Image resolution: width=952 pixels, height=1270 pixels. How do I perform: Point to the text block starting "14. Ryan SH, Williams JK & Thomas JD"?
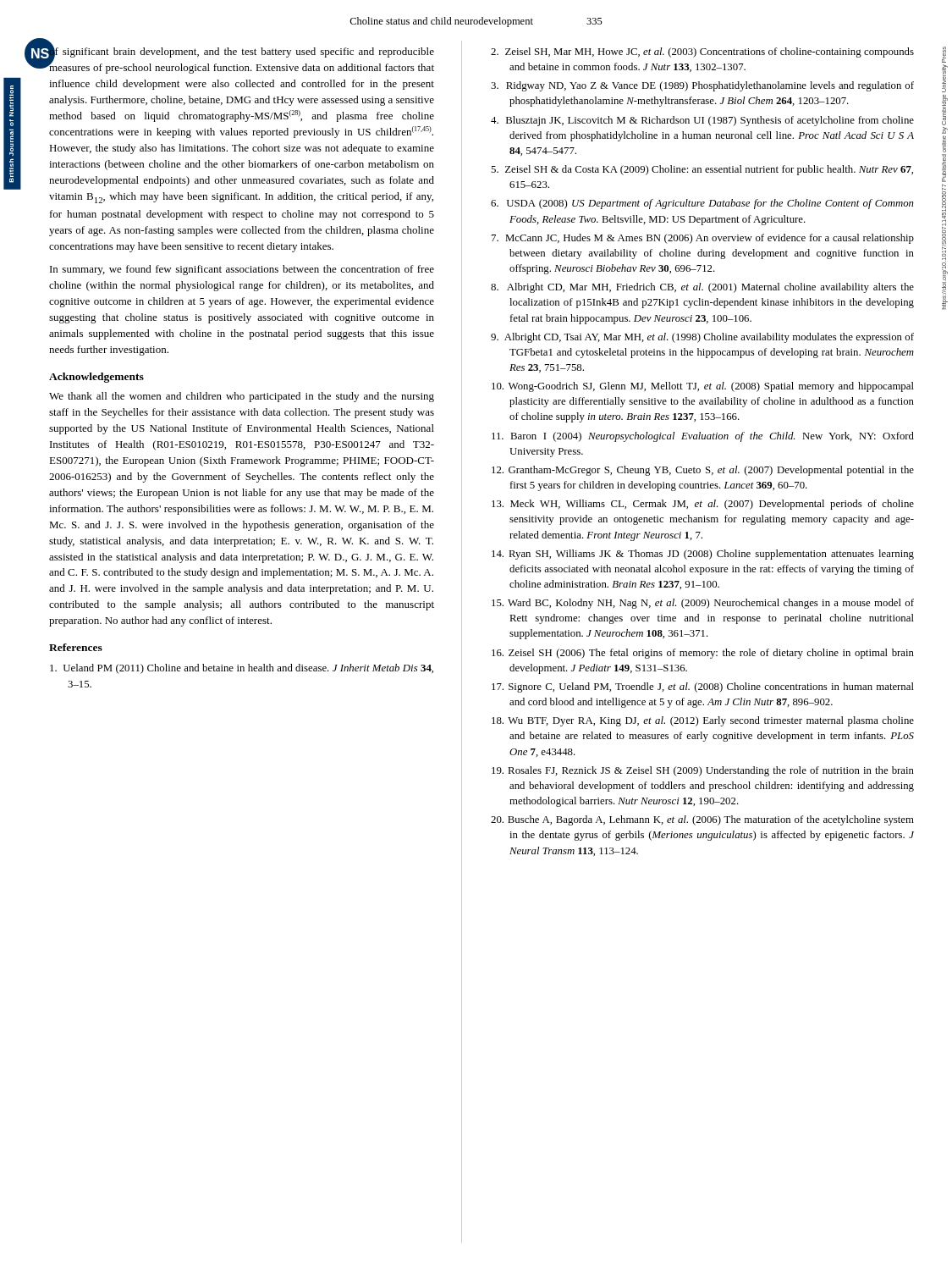(x=702, y=569)
